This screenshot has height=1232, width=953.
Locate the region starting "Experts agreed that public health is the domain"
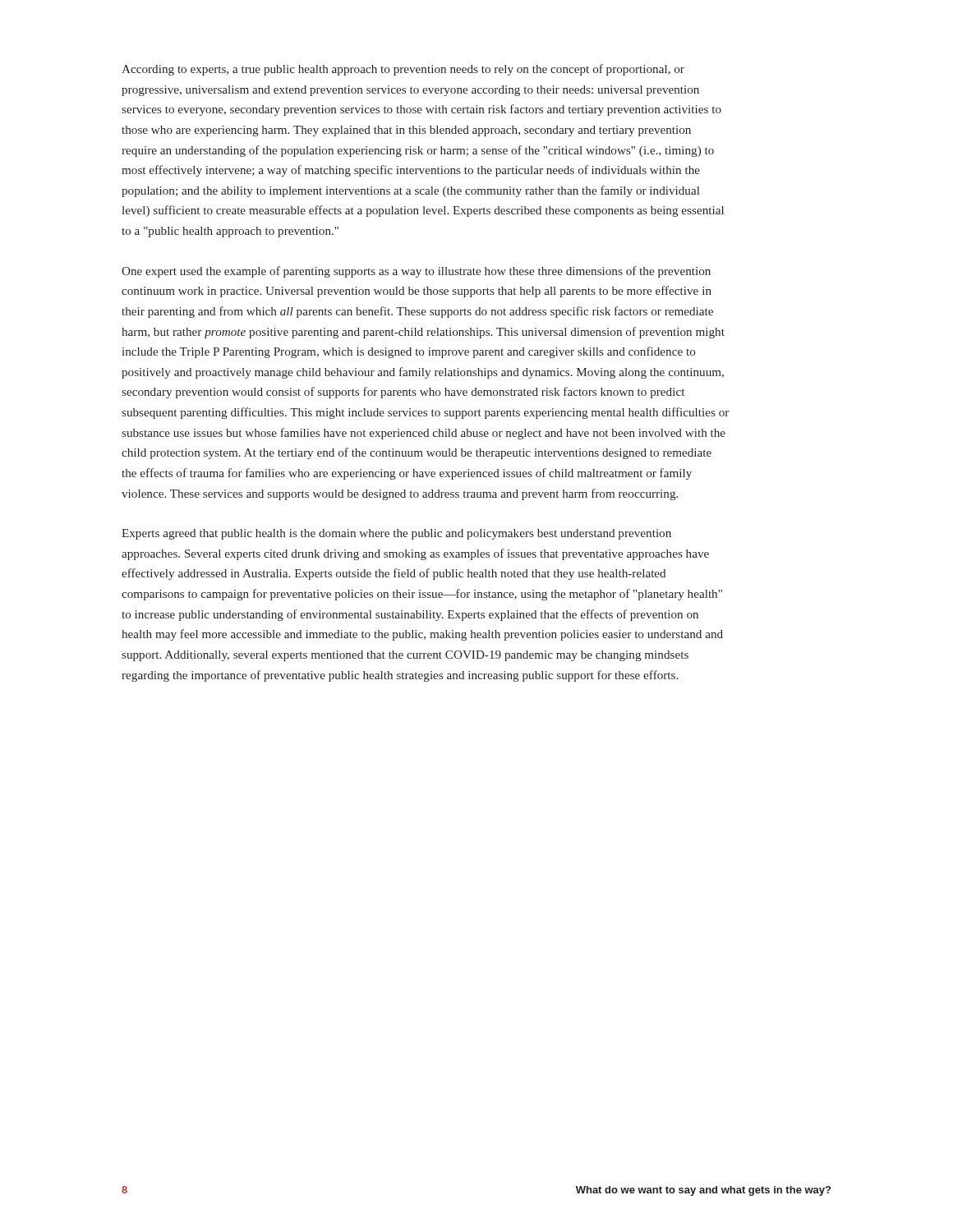pyautogui.click(x=422, y=604)
